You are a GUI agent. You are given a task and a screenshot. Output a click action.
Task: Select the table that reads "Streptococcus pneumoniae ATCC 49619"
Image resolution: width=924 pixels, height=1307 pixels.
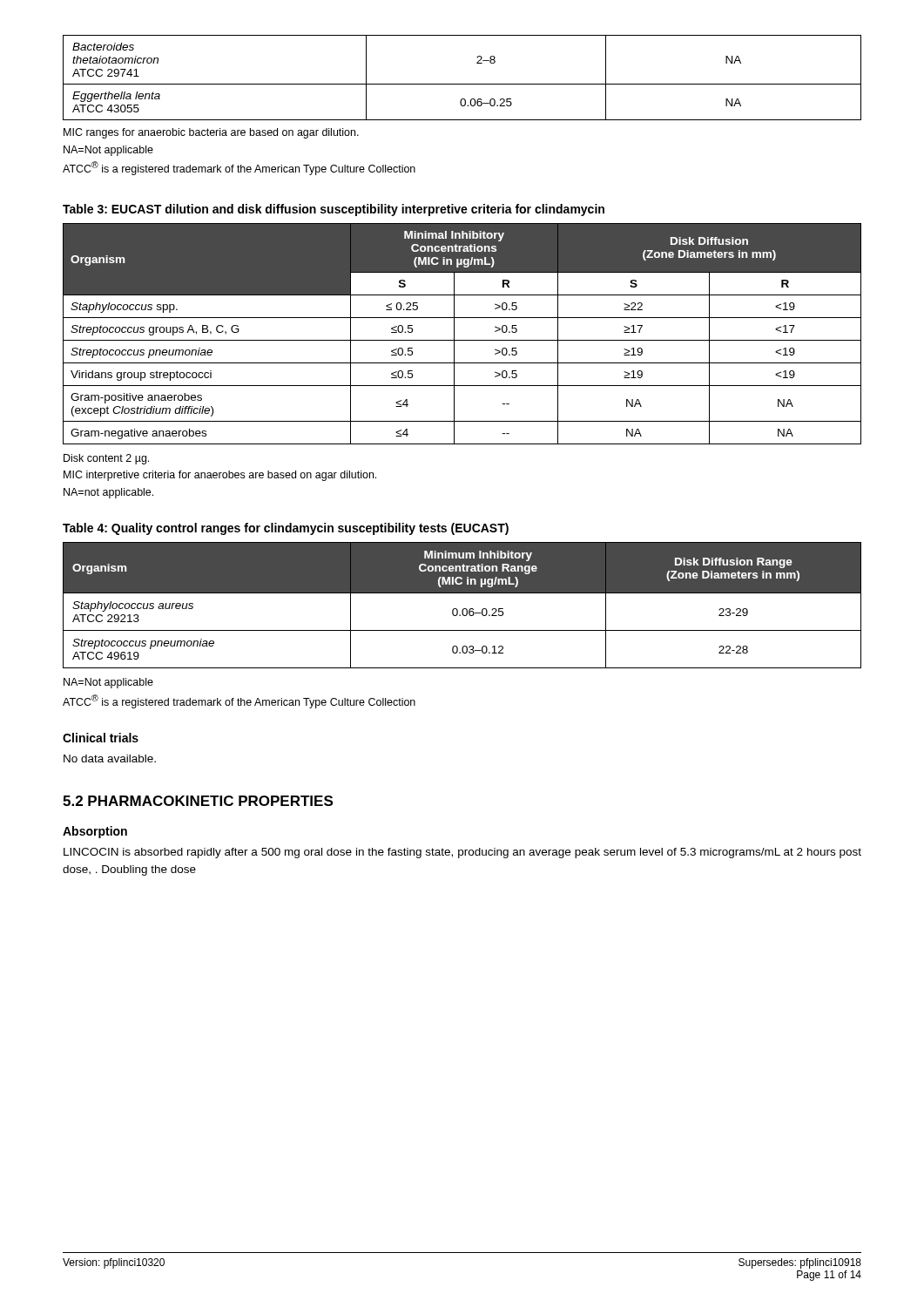tap(462, 605)
